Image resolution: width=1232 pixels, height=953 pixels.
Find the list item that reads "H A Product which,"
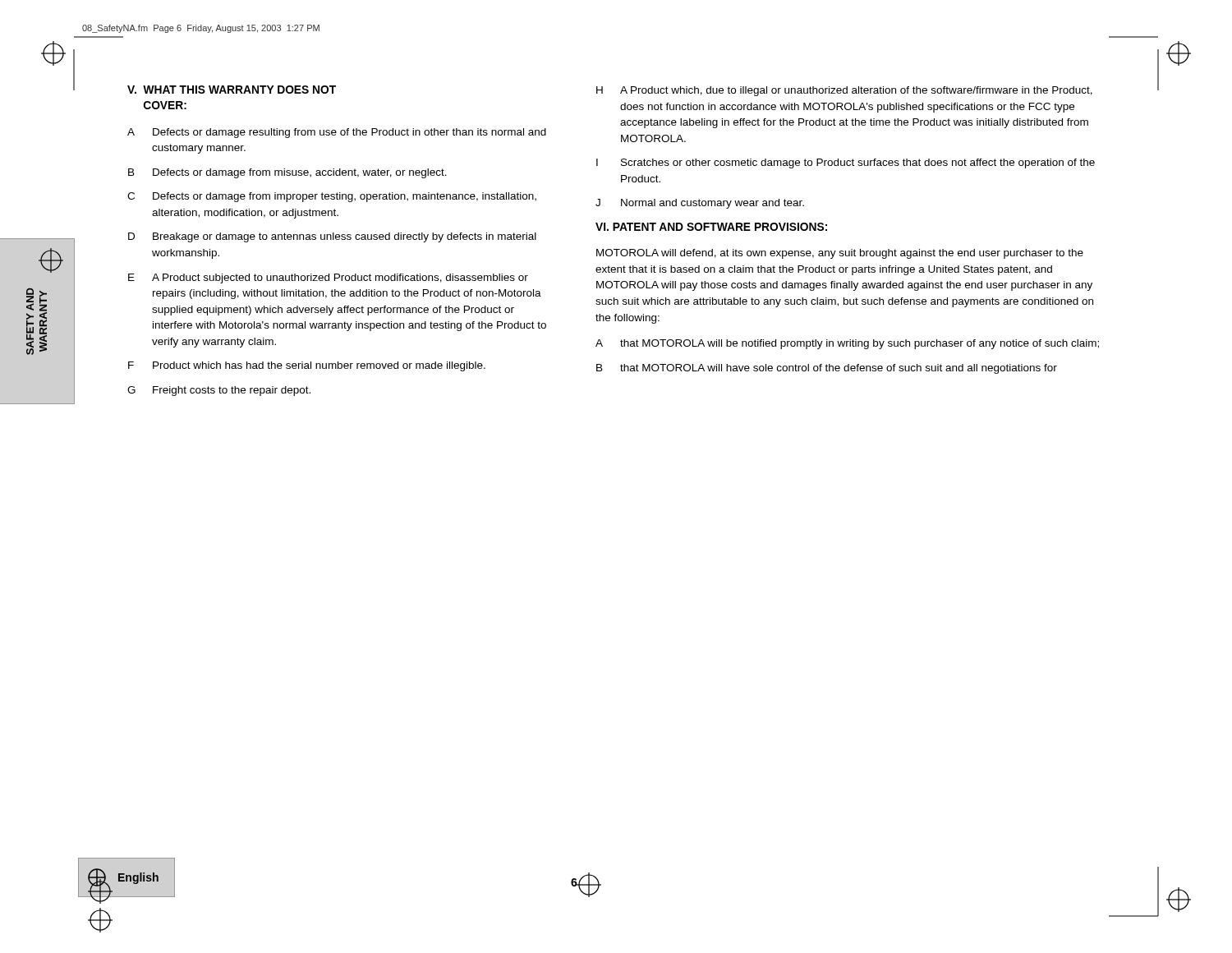[852, 114]
